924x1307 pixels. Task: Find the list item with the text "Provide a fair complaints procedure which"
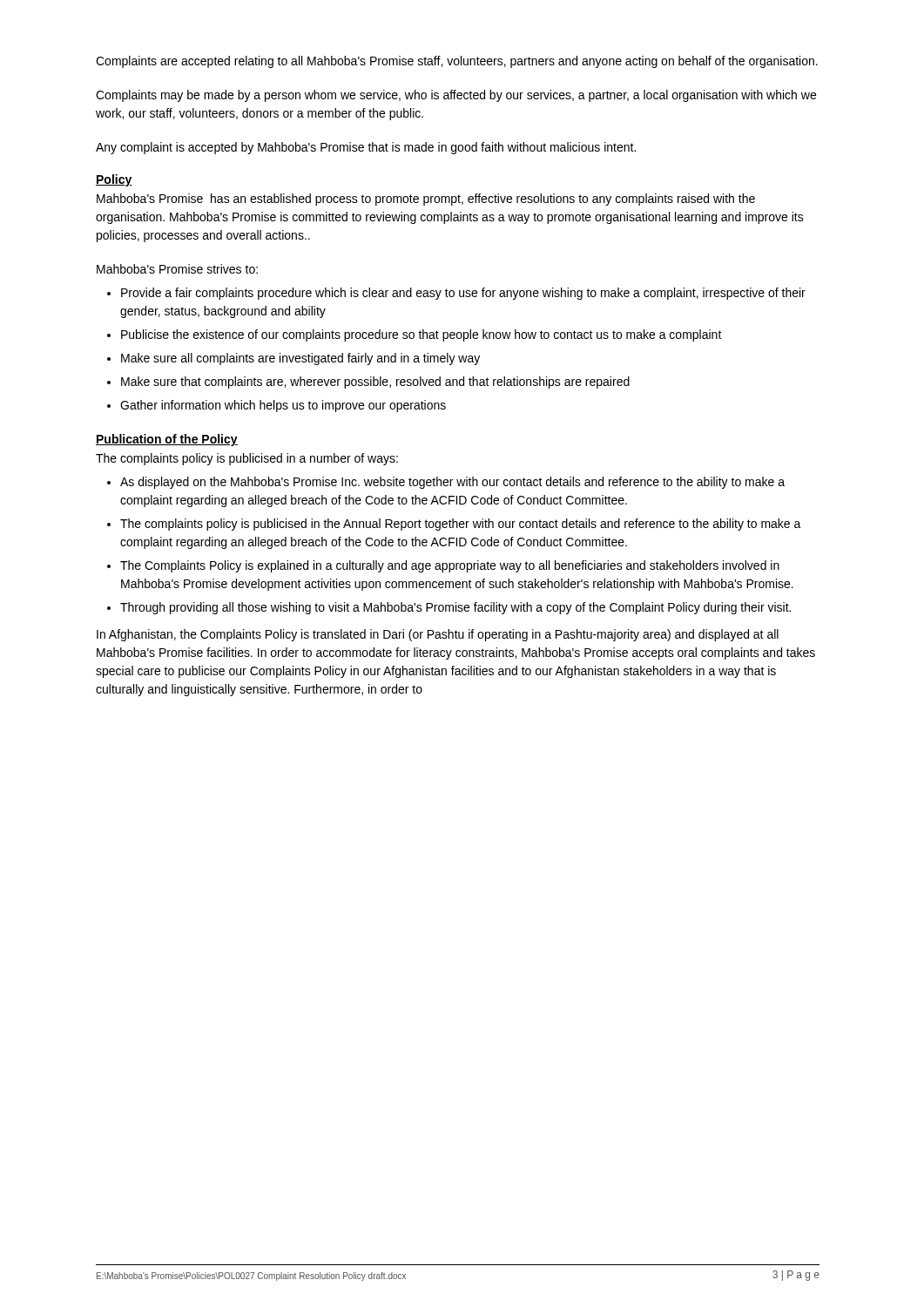point(463,302)
